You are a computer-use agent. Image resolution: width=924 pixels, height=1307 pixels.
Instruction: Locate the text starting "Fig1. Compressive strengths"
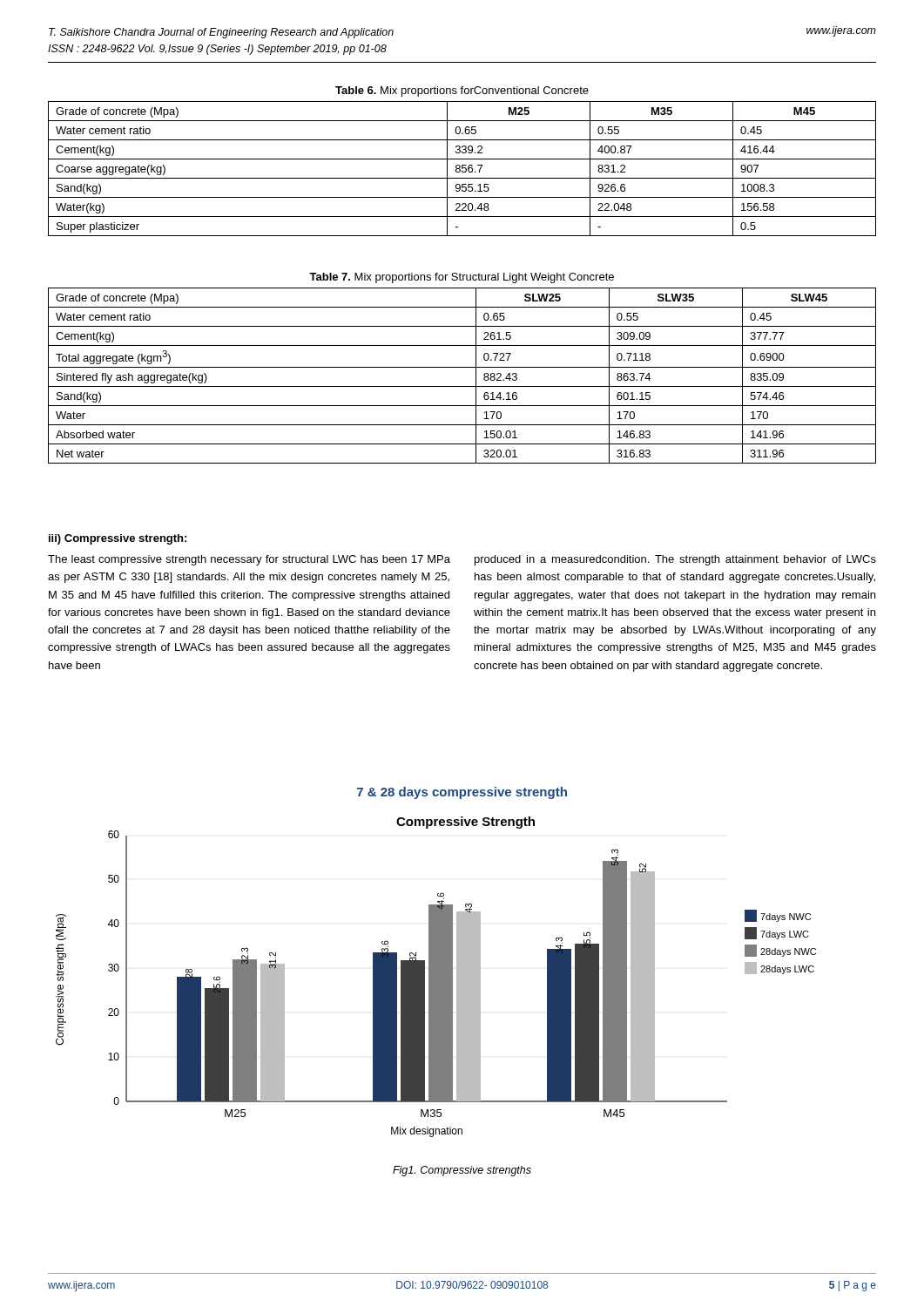coord(462,1170)
